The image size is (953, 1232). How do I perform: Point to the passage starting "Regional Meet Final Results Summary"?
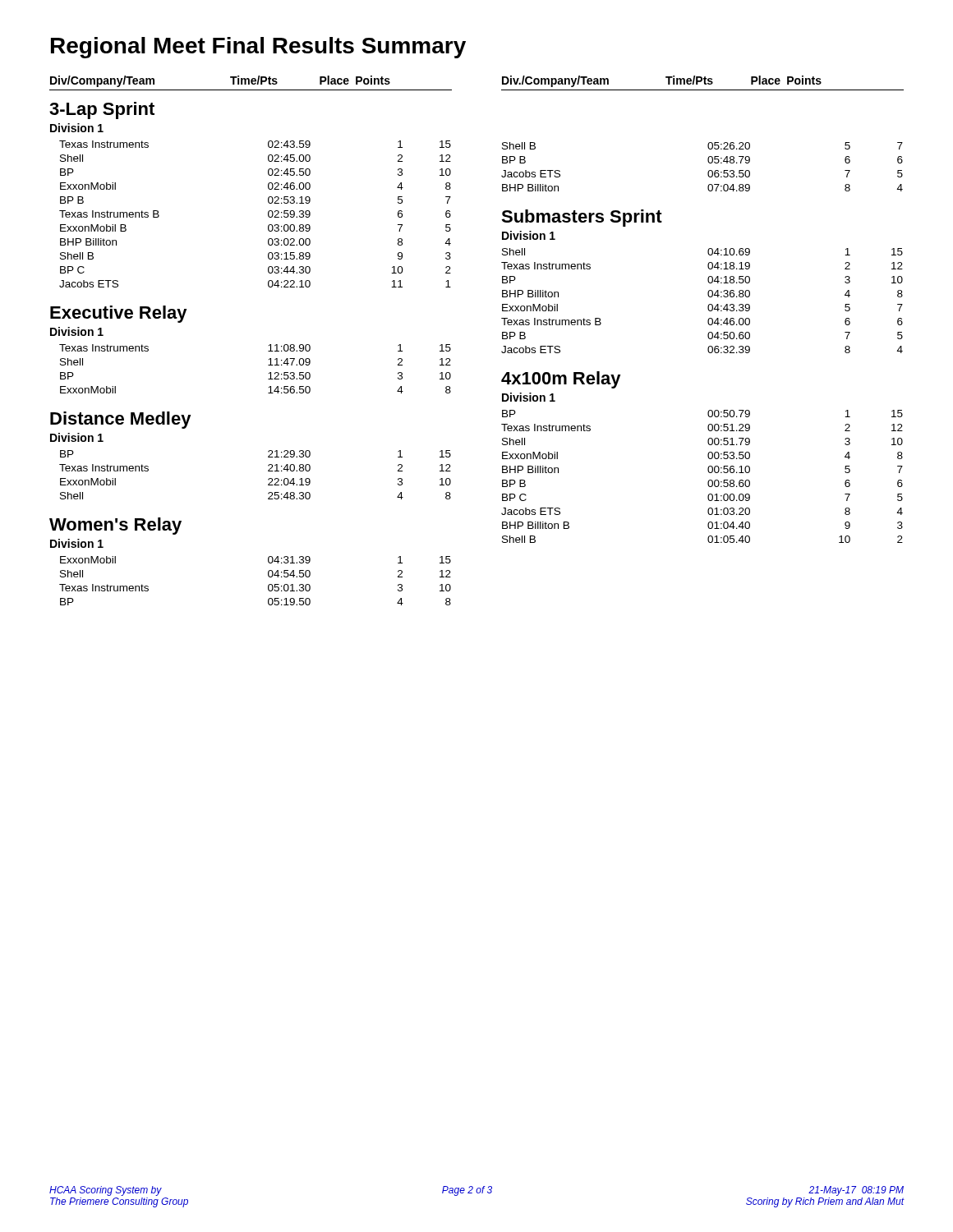point(258,46)
